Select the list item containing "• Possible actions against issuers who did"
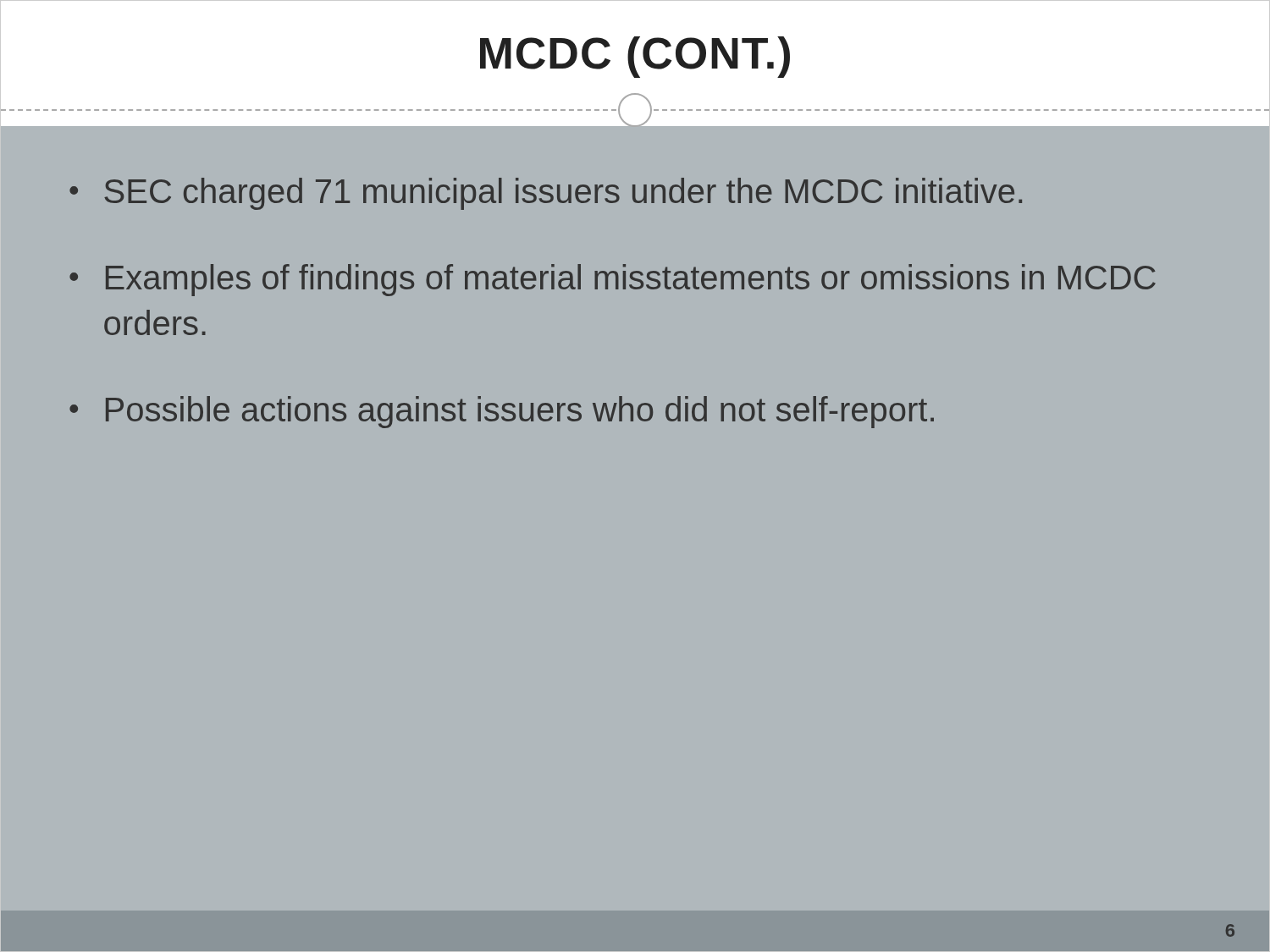The height and width of the screenshot is (952, 1270). pyautogui.click(x=503, y=410)
